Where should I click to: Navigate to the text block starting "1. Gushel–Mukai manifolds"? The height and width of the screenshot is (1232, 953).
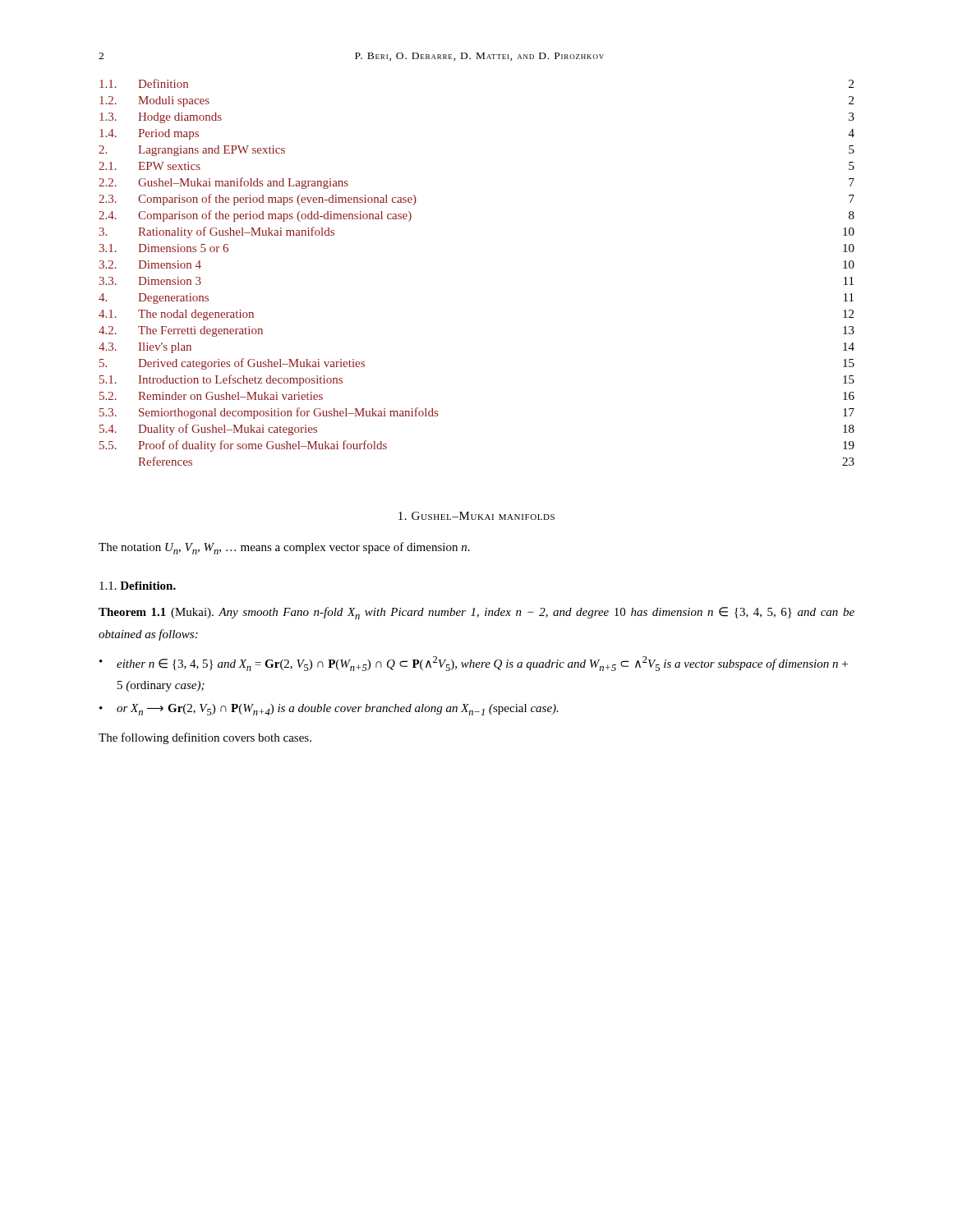(476, 516)
